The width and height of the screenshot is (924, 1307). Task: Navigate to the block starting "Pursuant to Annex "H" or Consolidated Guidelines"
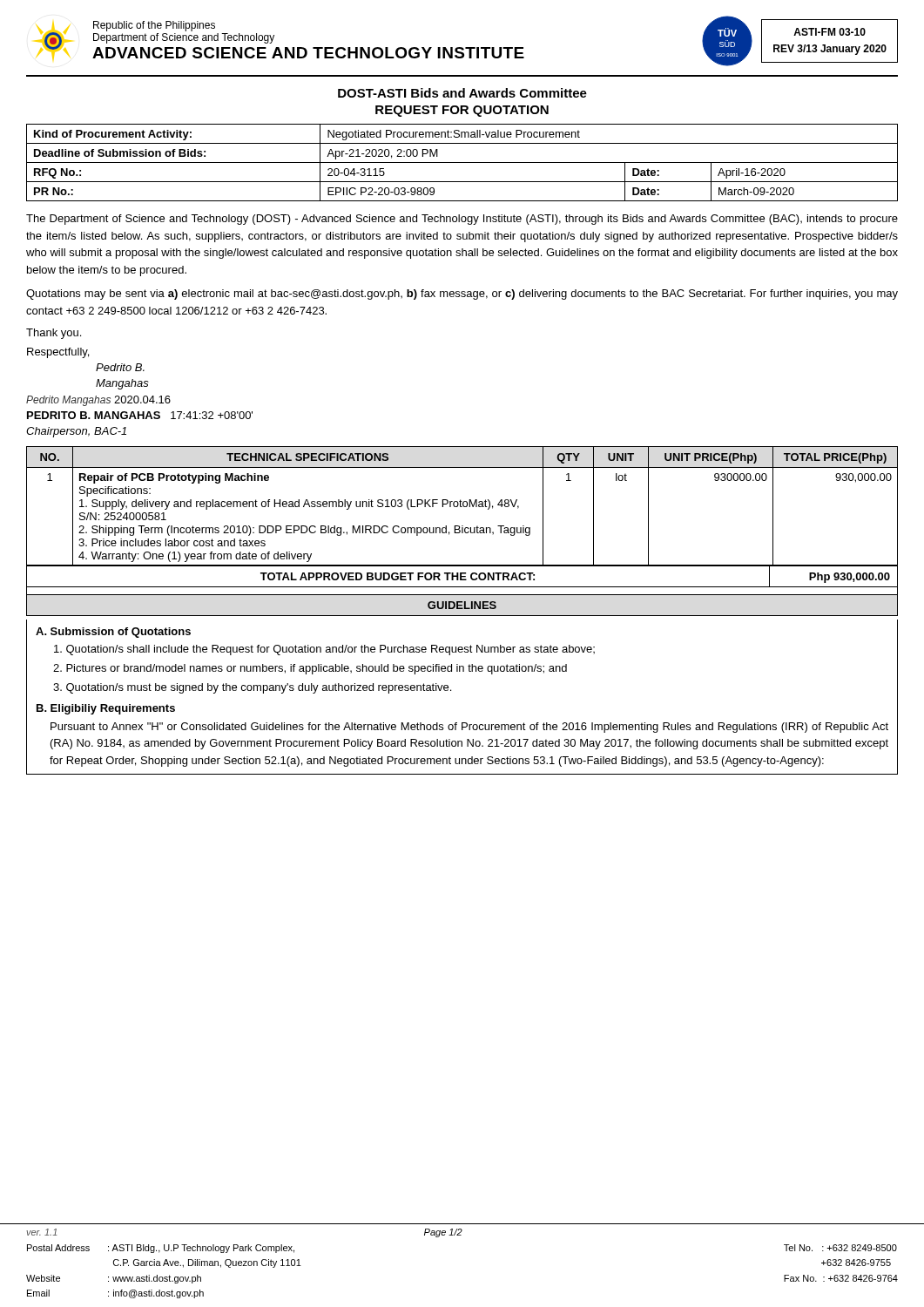[x=469, y=743]
